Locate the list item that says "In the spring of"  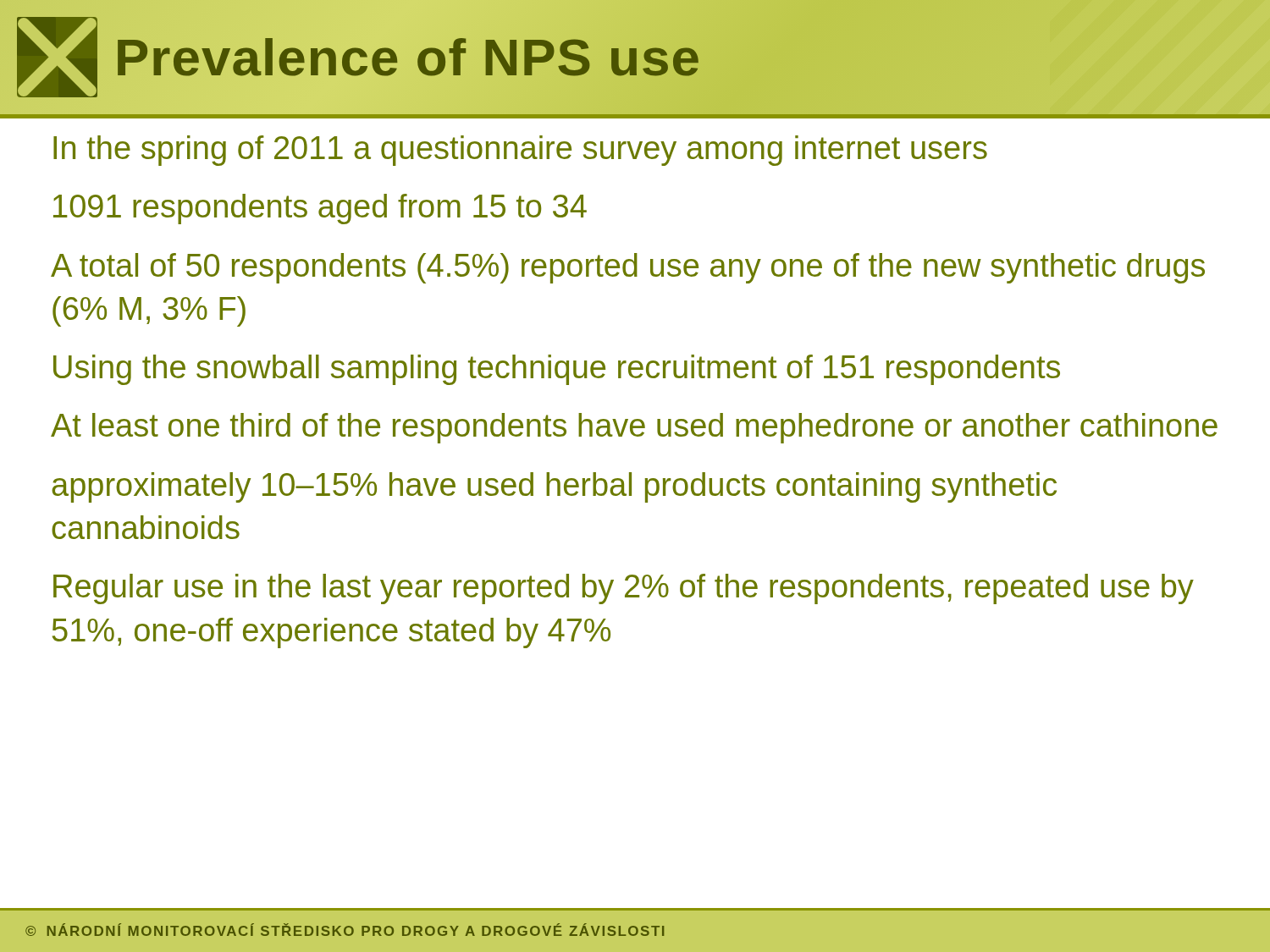[x=519, y=148]
